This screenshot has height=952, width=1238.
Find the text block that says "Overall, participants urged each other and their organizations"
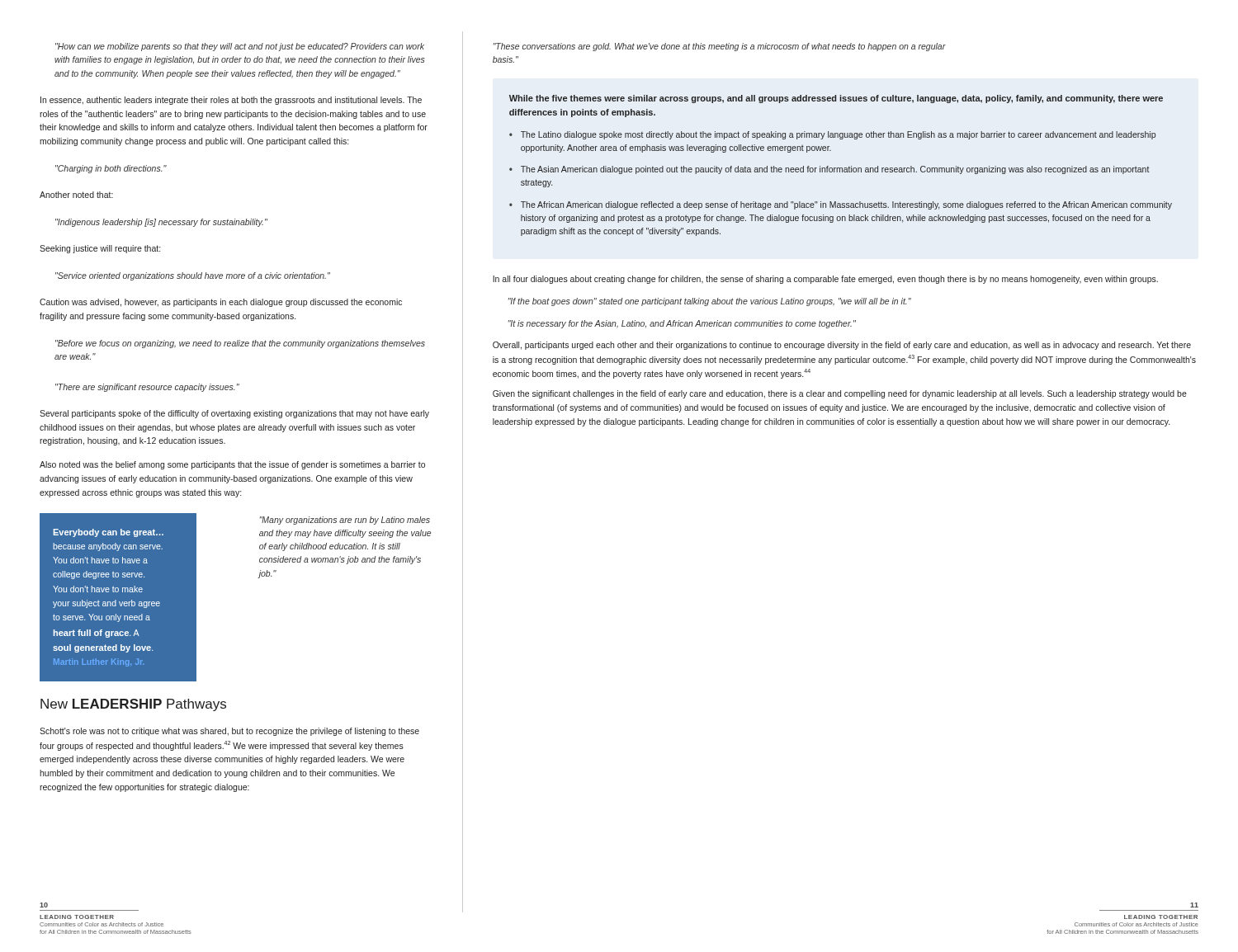click(x=844, y=359)
